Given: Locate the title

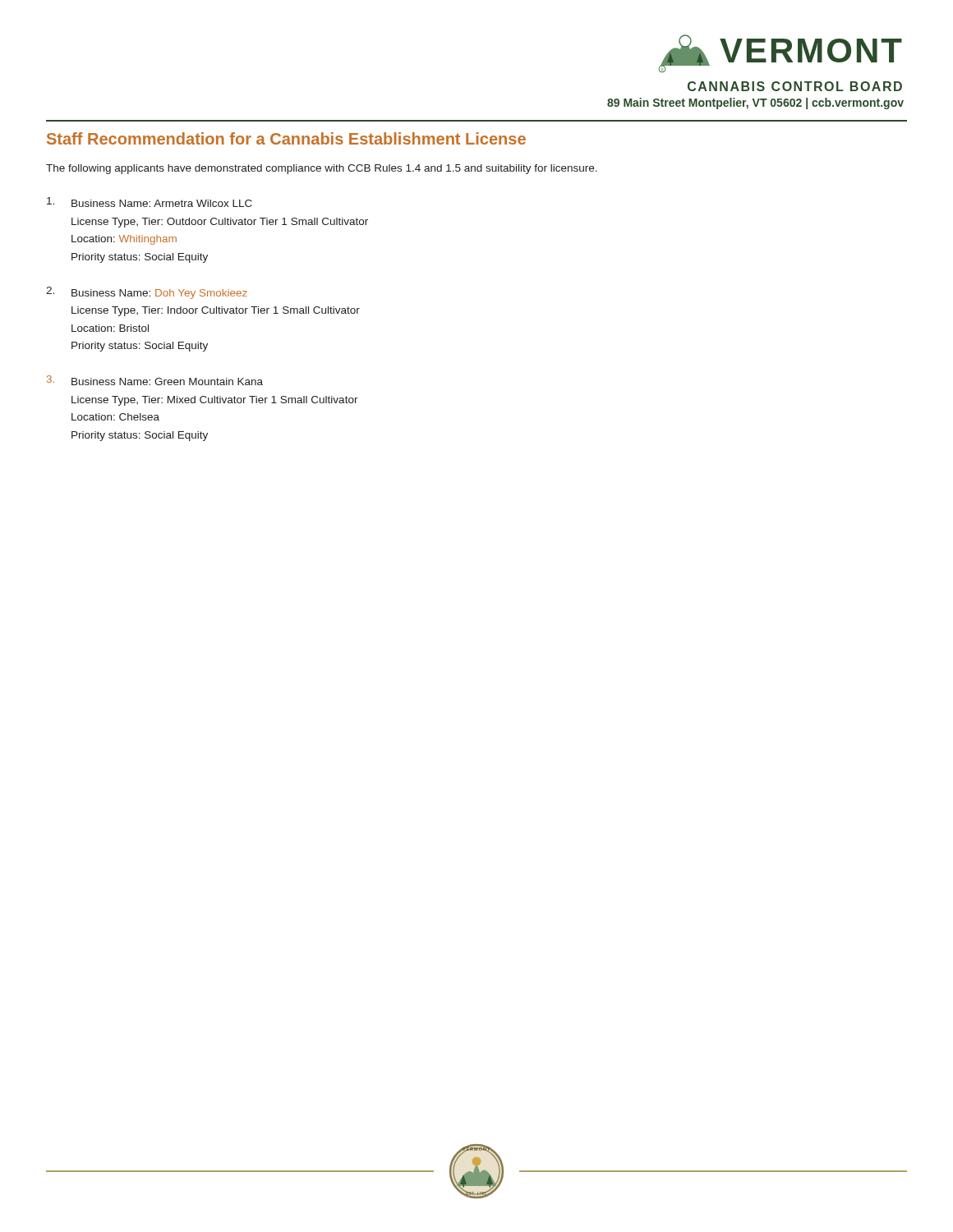Looking at the screenshot, I should pyautogui.click(x=476, y=139).
